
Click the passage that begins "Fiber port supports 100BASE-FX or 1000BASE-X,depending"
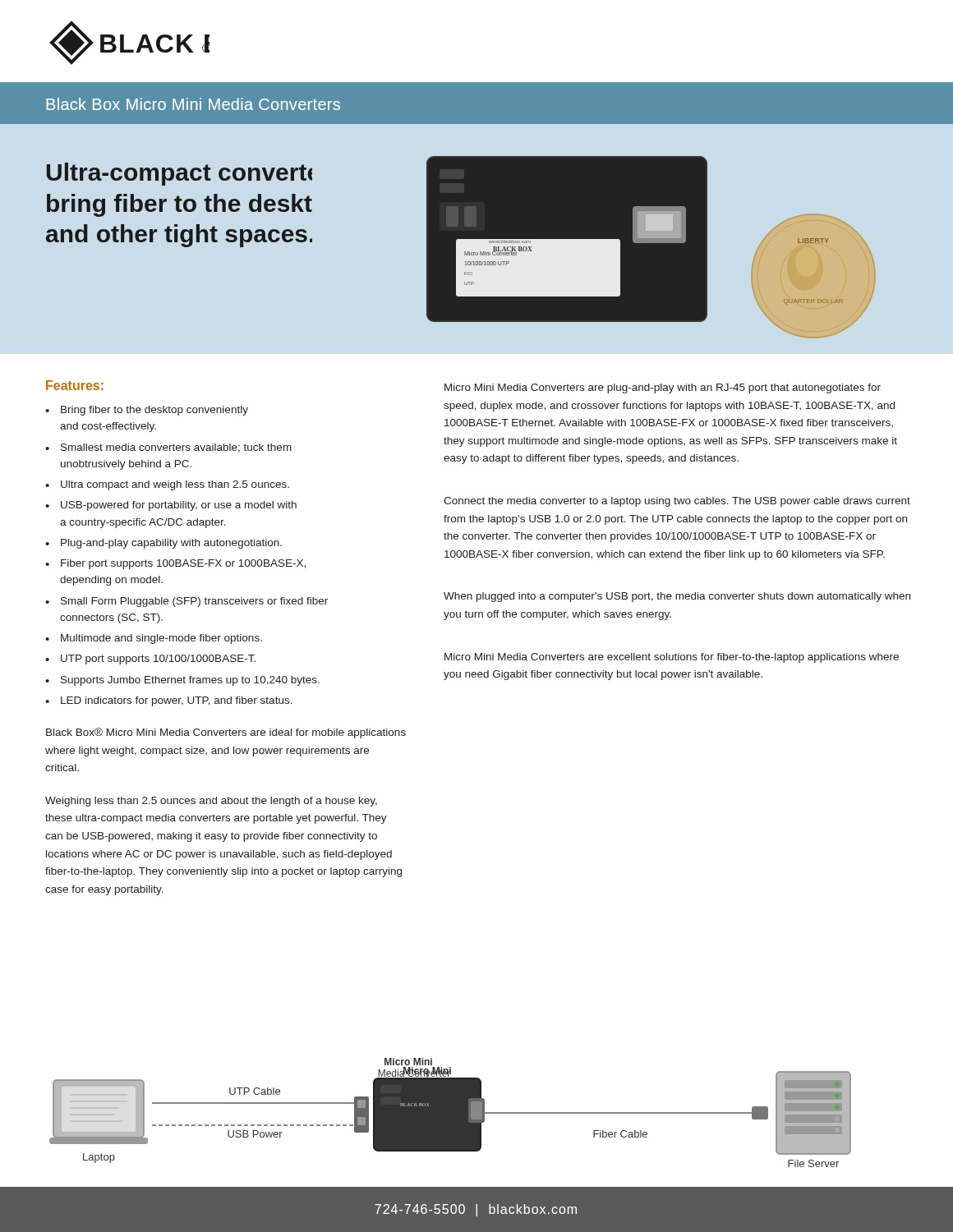click(183, 571)
